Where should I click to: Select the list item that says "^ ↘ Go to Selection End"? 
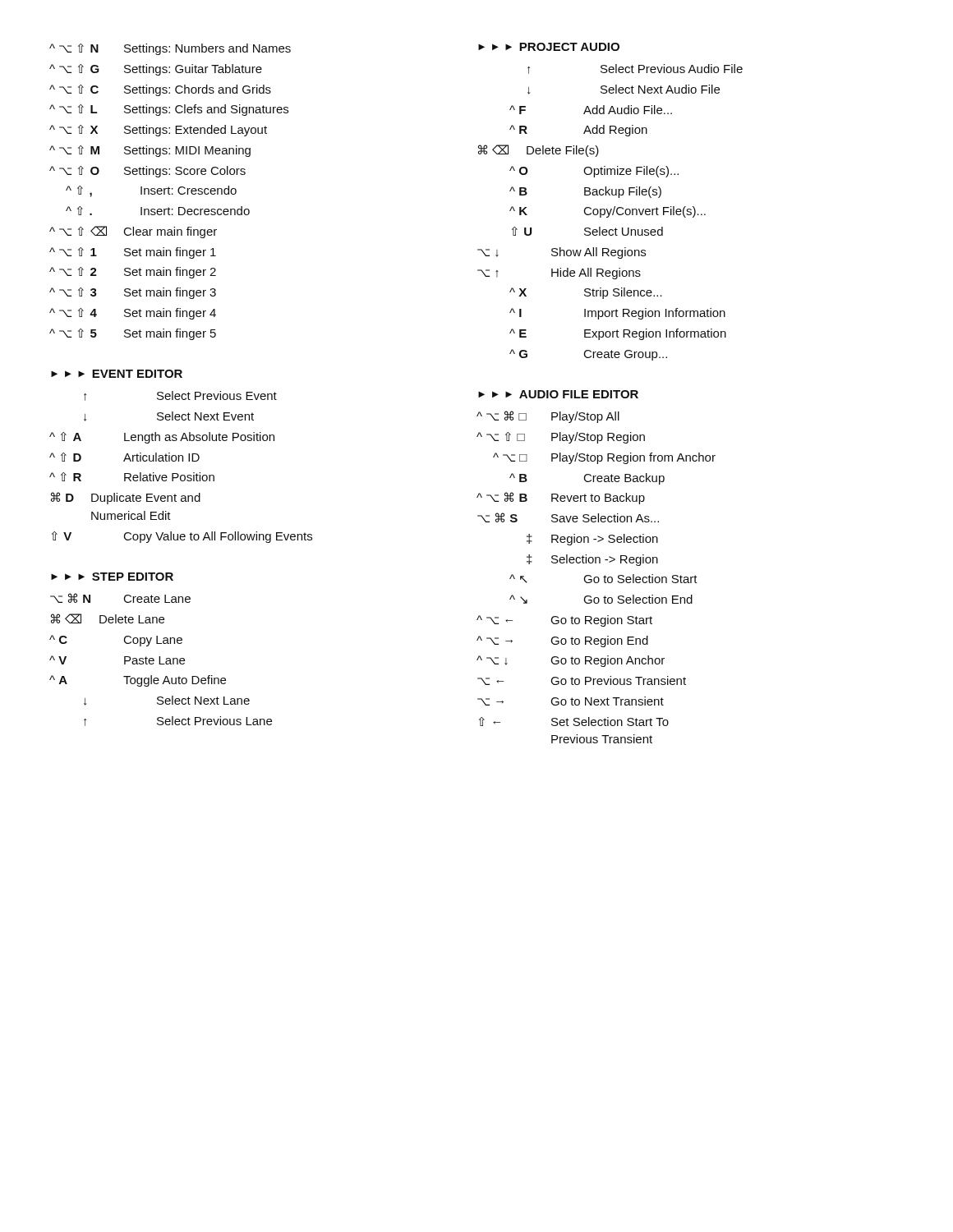pos(690,599)
